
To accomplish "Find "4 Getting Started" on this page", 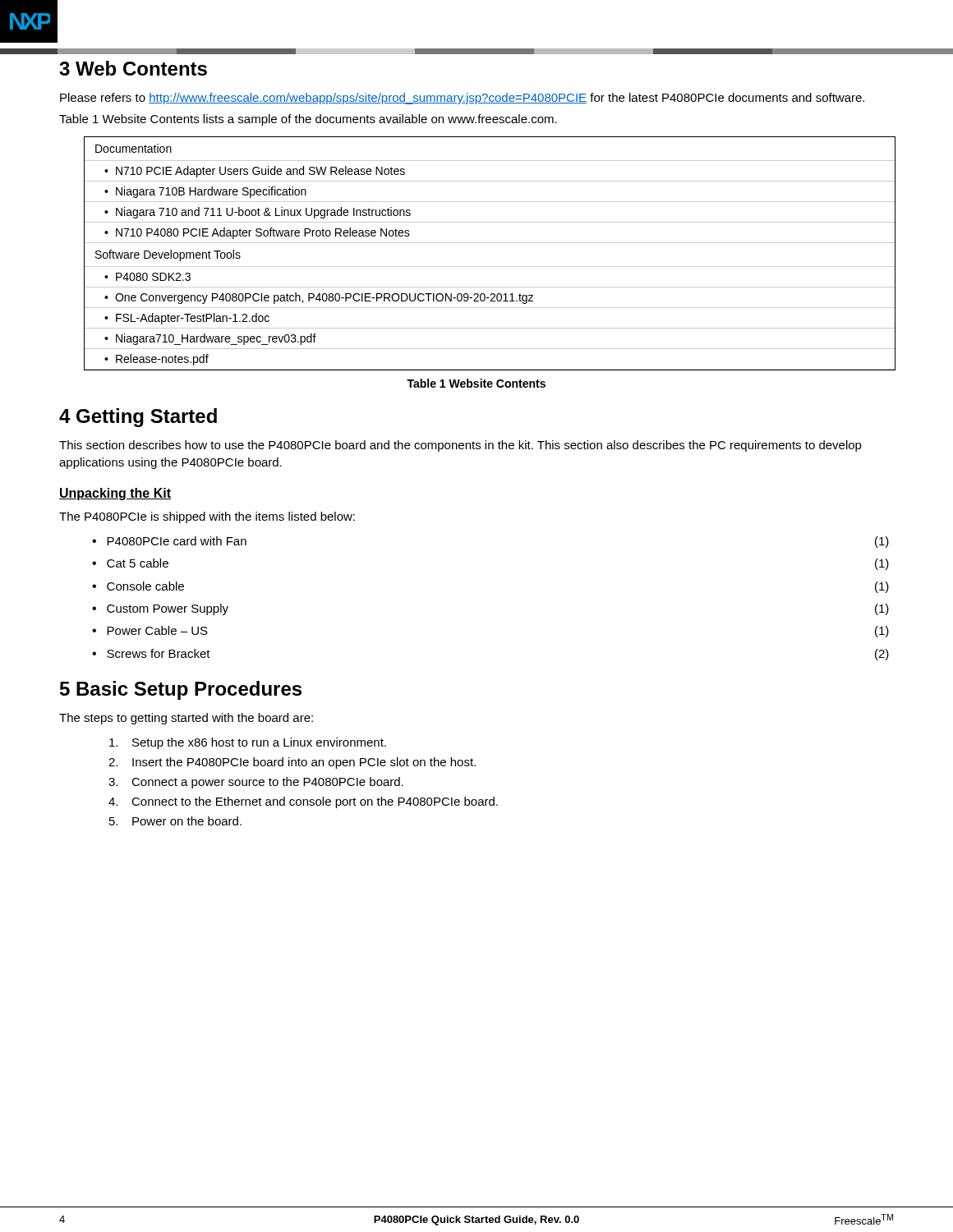I will [139, 416].
